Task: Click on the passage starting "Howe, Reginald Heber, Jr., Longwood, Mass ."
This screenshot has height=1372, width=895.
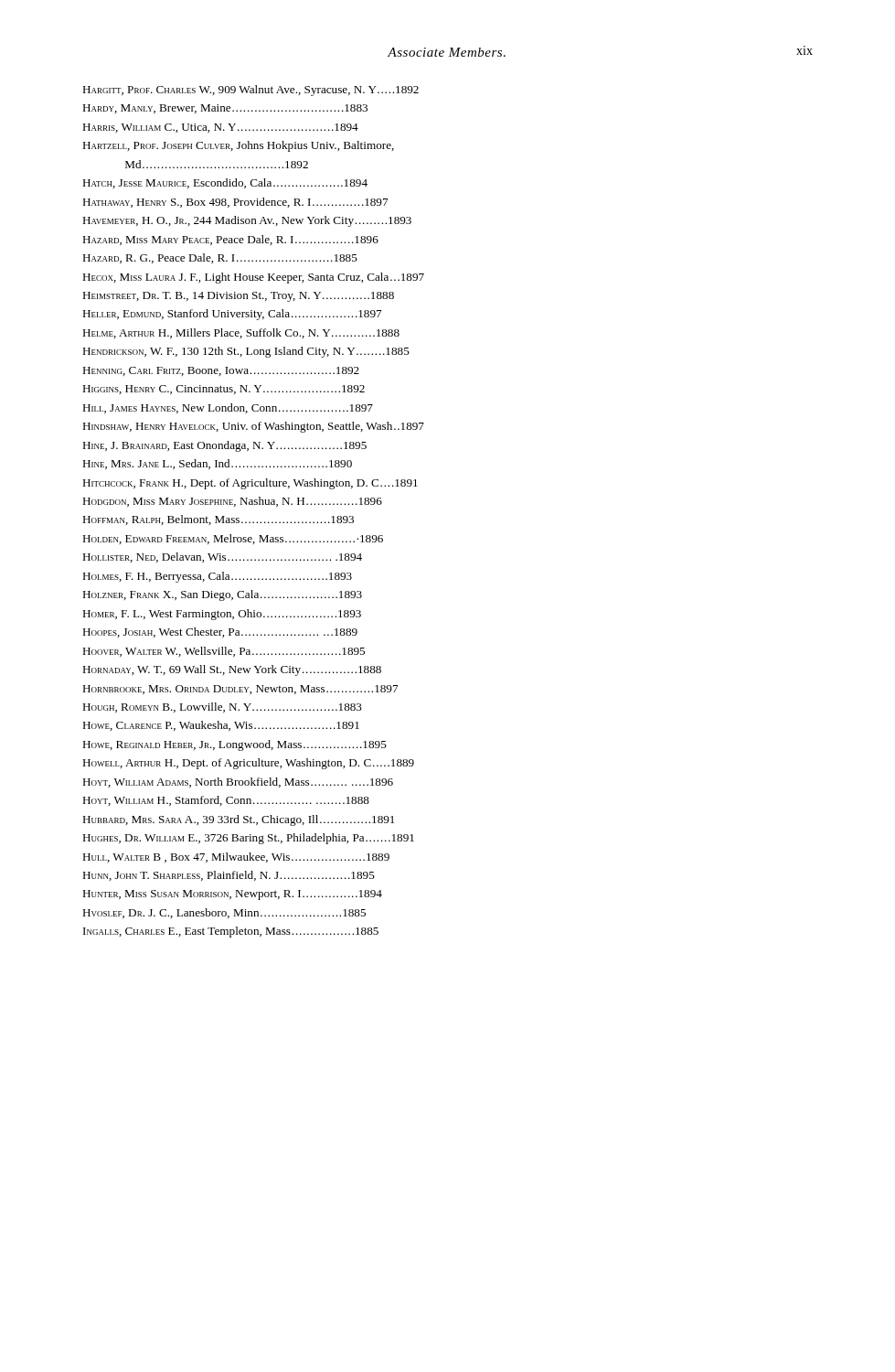Action: pyautogui.click(x=234, y=744)
